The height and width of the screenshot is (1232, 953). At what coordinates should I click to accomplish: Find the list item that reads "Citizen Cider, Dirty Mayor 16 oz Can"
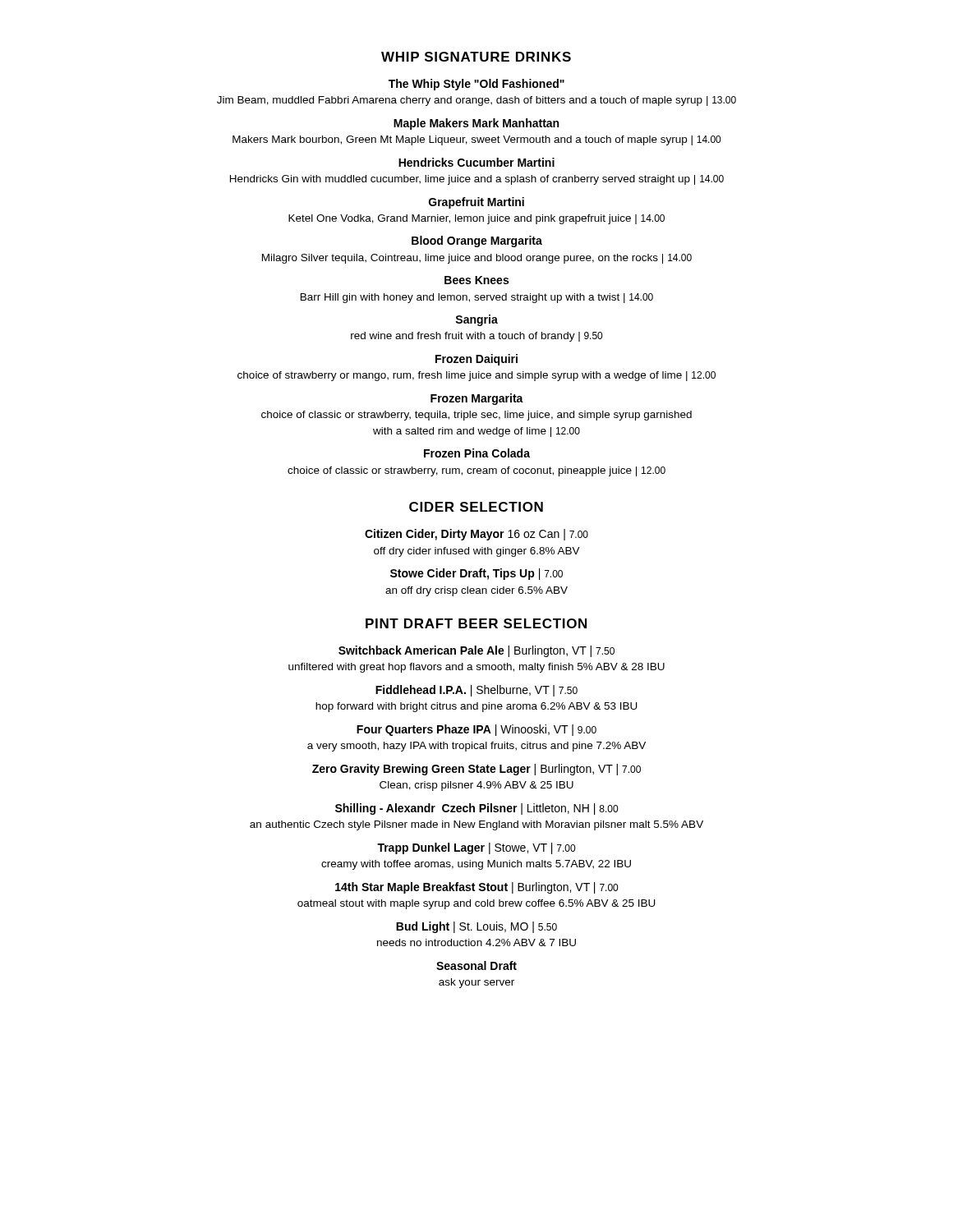click(476, 543)
